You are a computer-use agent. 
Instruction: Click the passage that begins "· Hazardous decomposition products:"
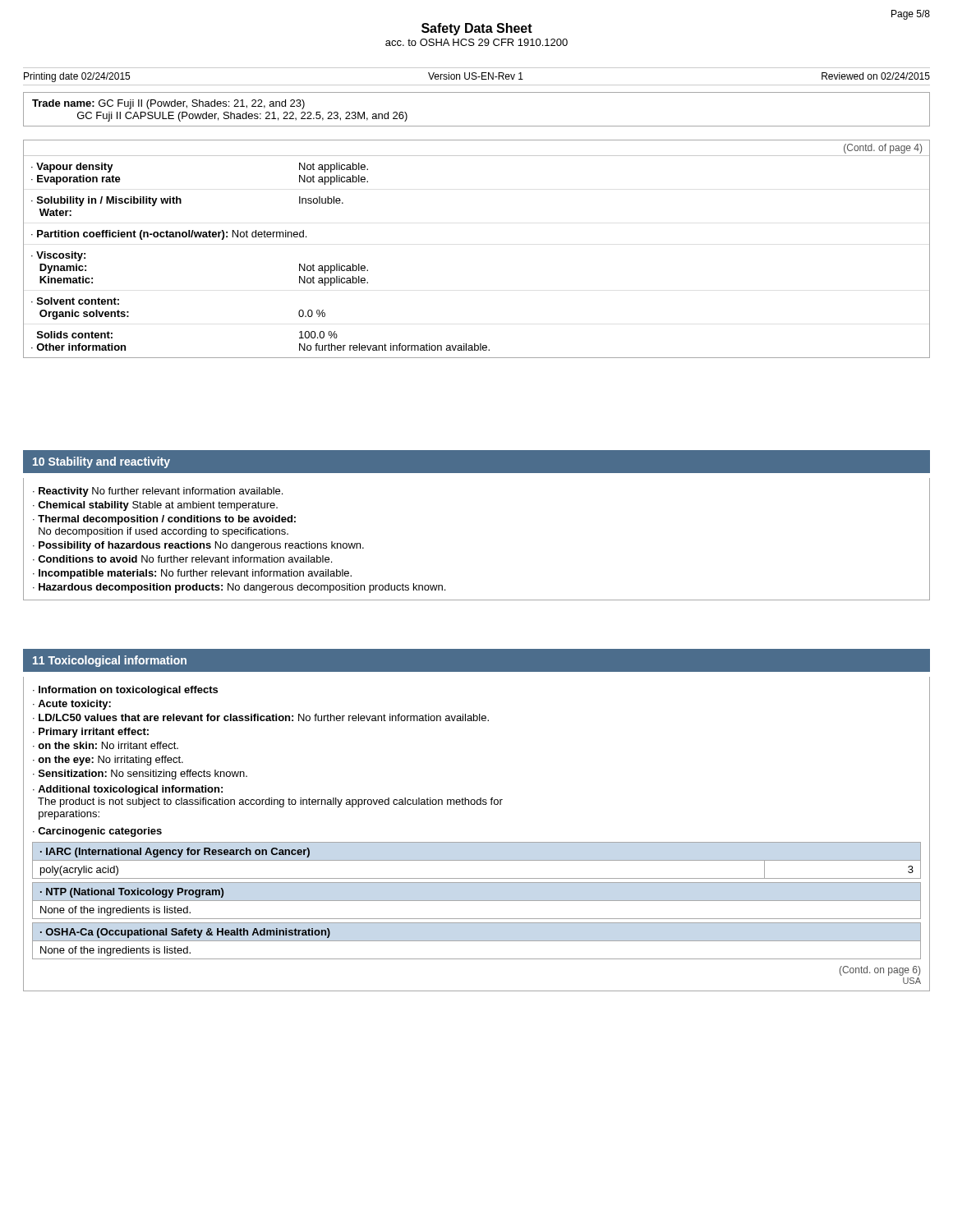[239, 587]
